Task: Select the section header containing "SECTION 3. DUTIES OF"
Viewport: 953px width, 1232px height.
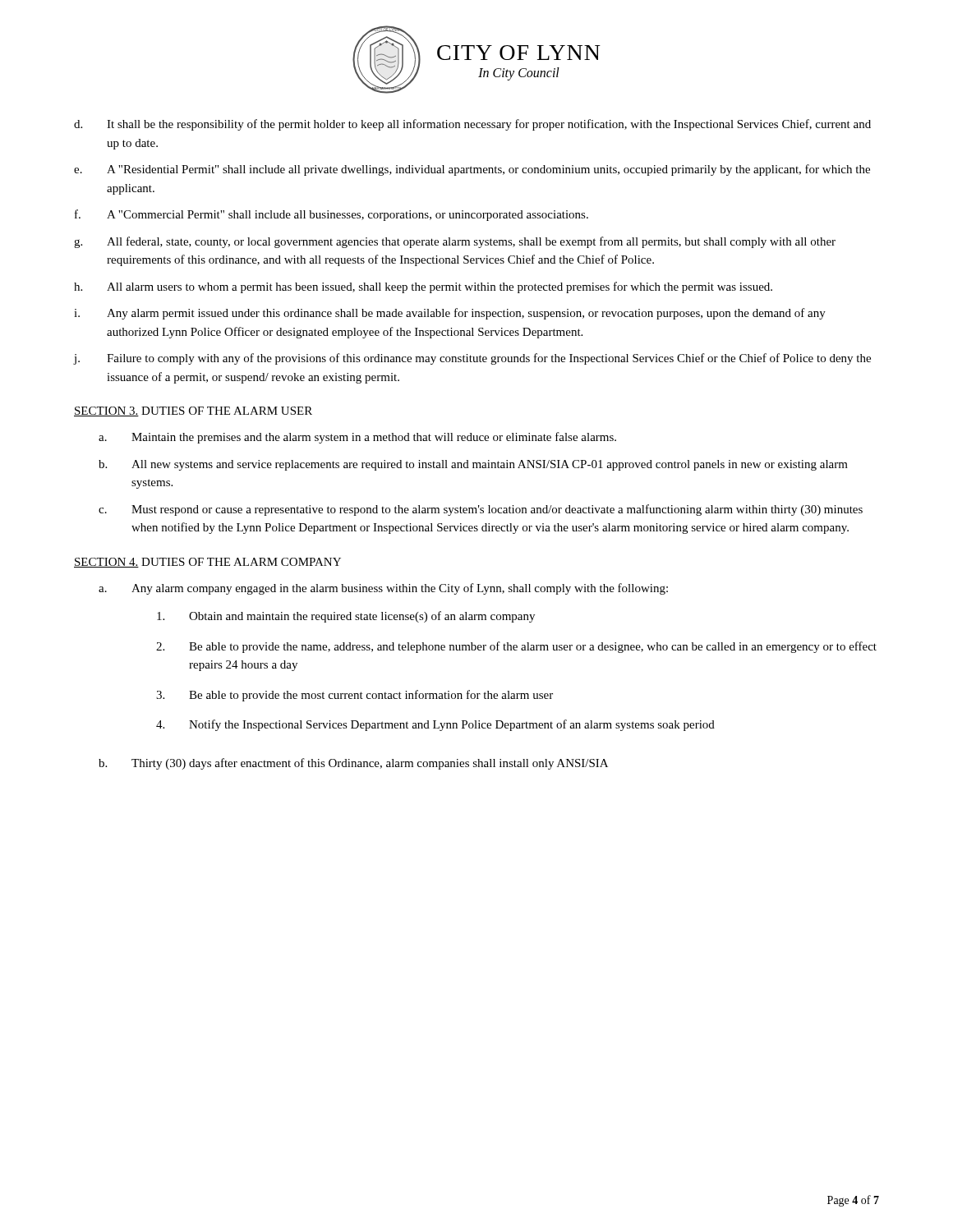Action: [x=193, y=411]
